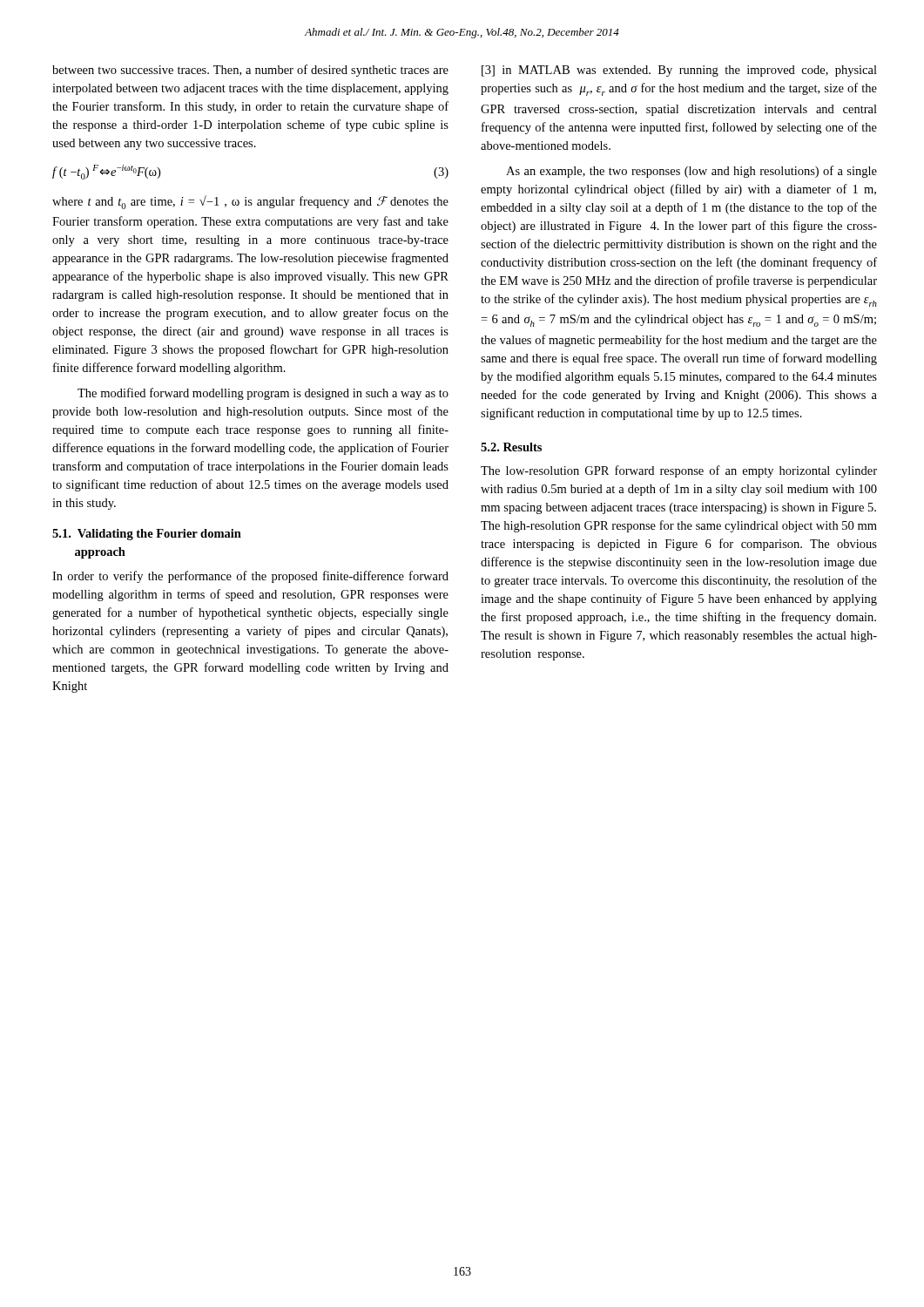924x1307 pixels.
Task: Click on the text block that reads "The modified forward modelling program is designed in"
Action: [250, 449]
